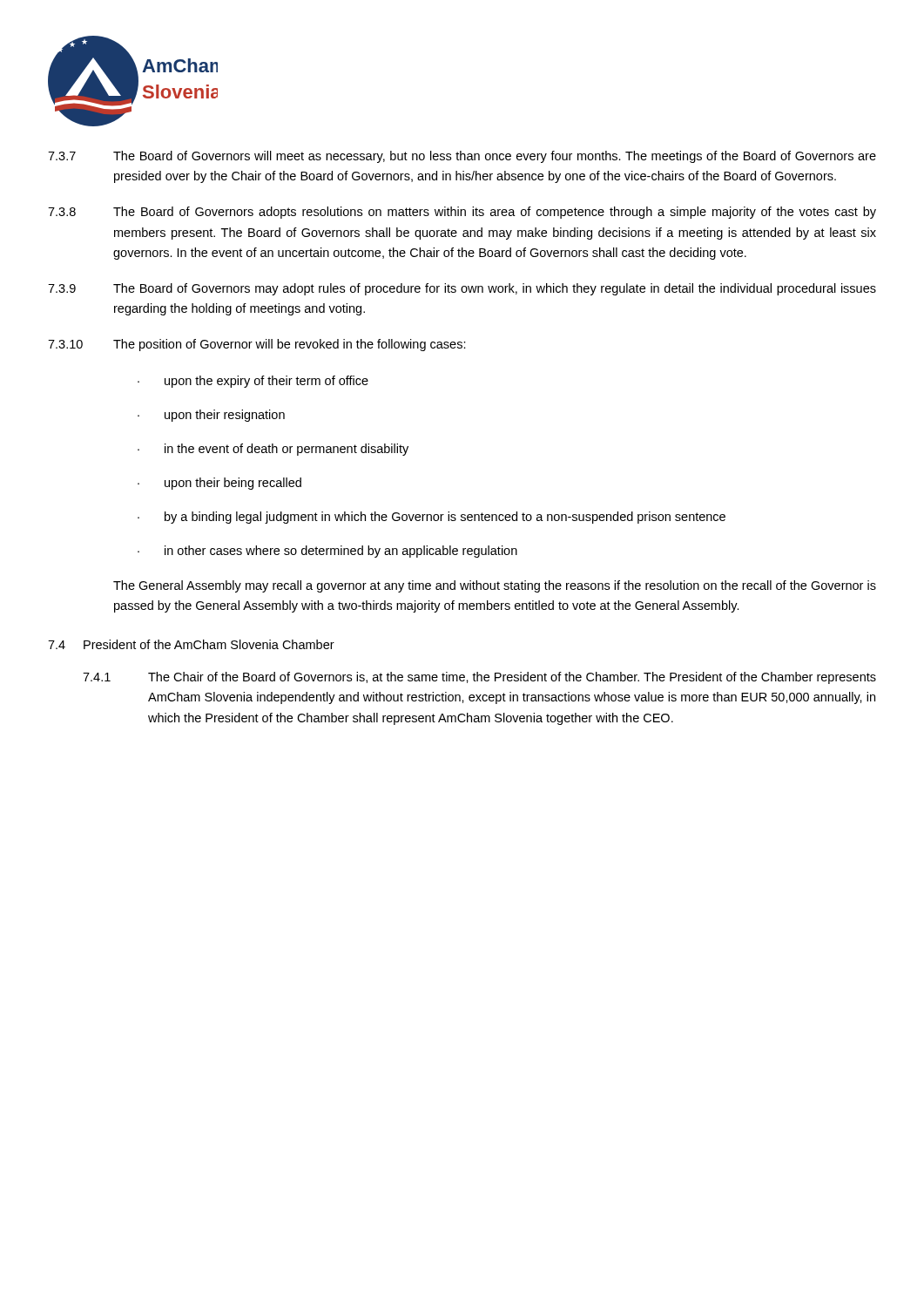Point to the block starting "· upon their resignation"
The width and height of the screenshot is (924, 1307).
[x=211, y=416]
